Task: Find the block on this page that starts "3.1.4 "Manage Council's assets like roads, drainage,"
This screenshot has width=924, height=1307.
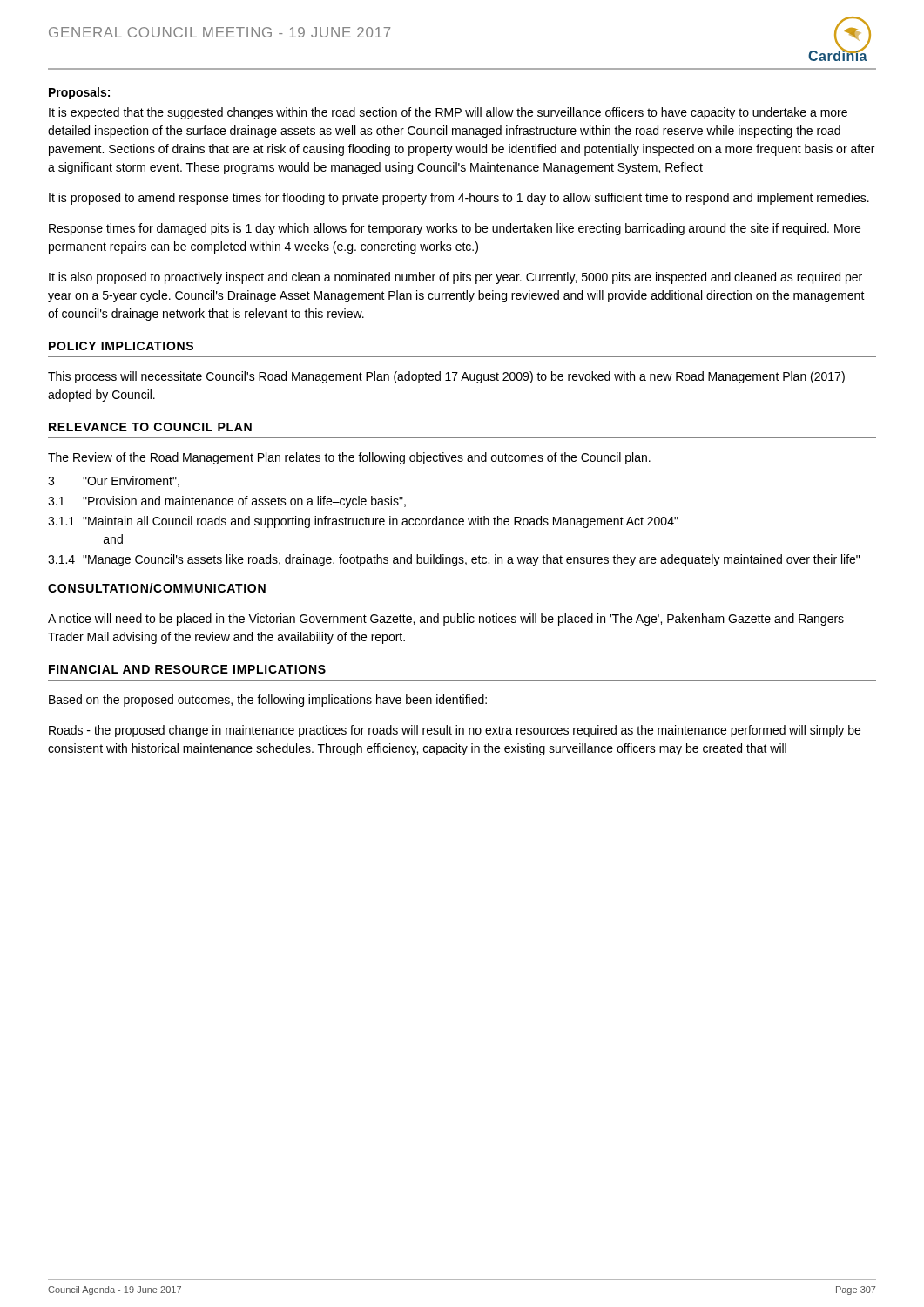Action: click(x=462, y=560)
